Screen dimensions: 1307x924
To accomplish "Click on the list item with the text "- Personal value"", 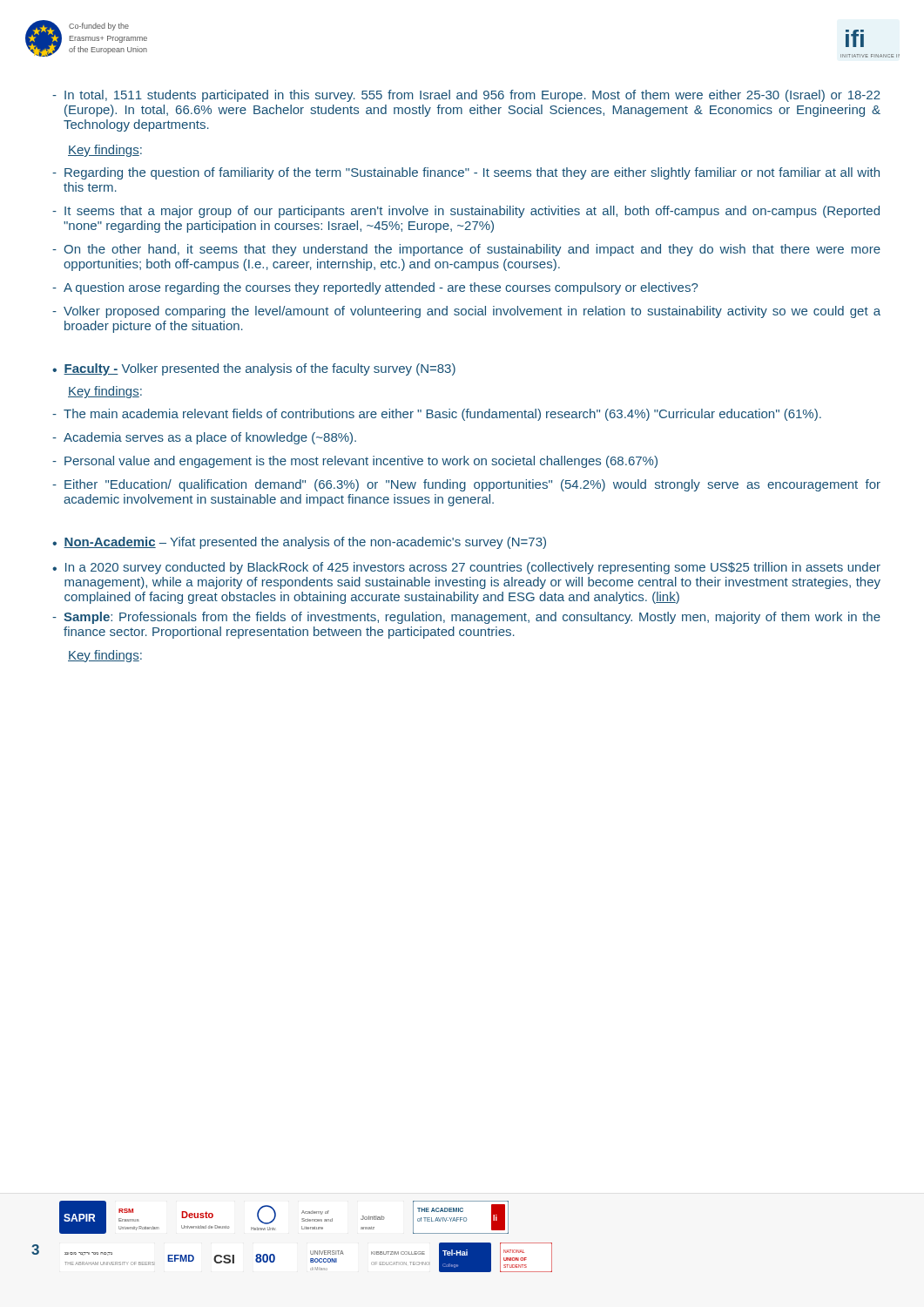I will pyautogui.click(x=466, y=461).
